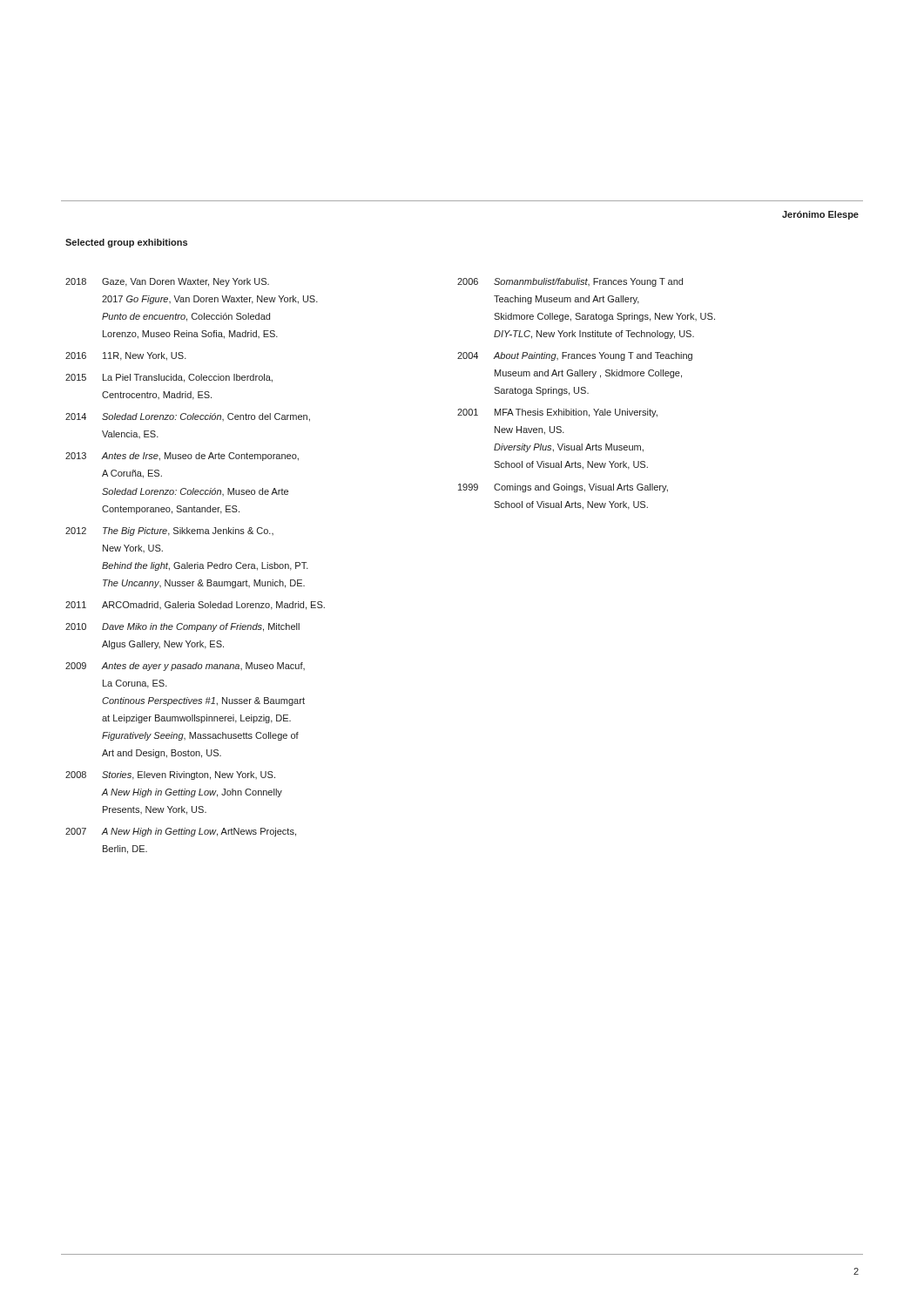Select the text starting "2013 Antes de"

pos(248,483)
